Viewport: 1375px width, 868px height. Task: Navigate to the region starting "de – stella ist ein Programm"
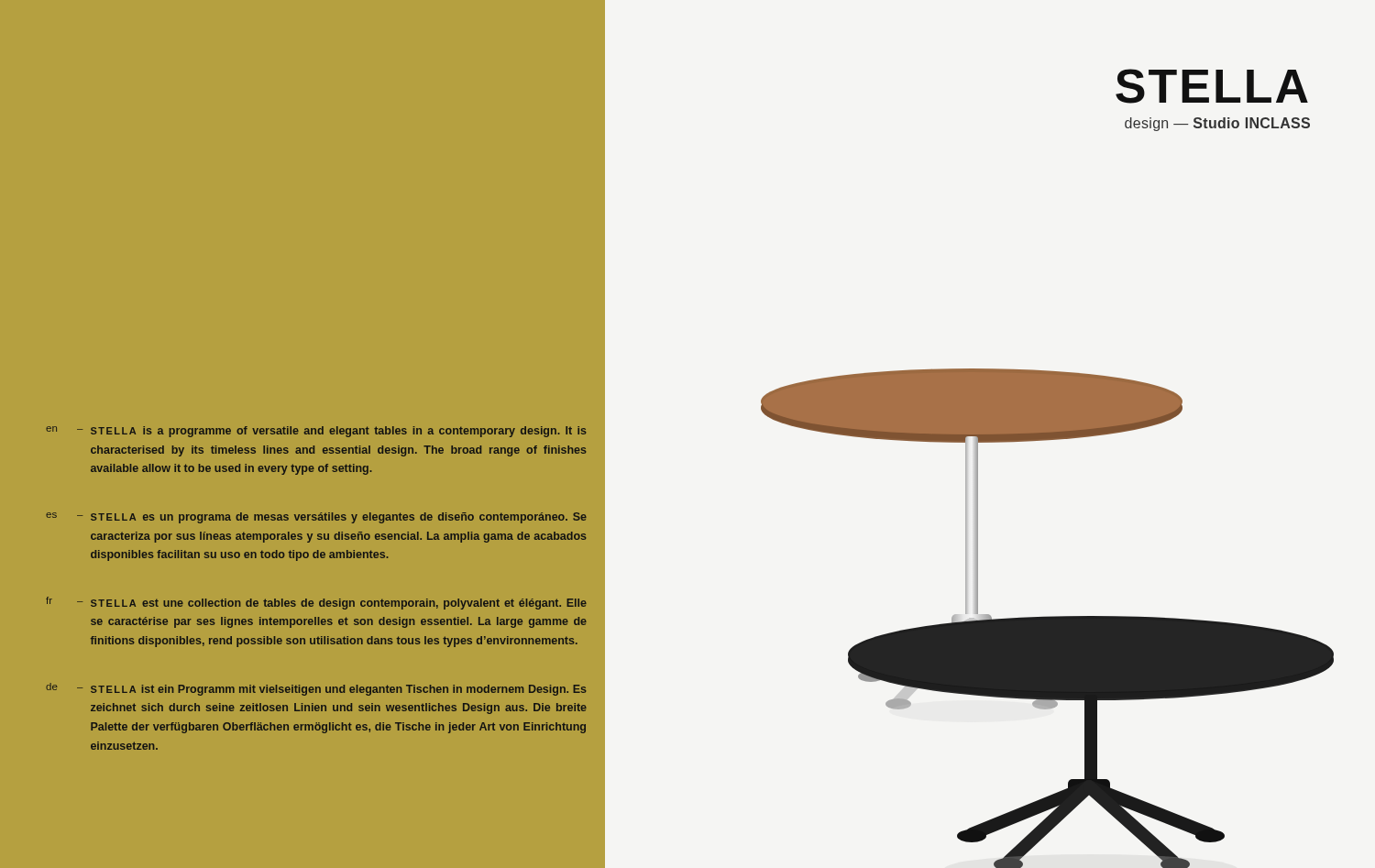(316, 718)
